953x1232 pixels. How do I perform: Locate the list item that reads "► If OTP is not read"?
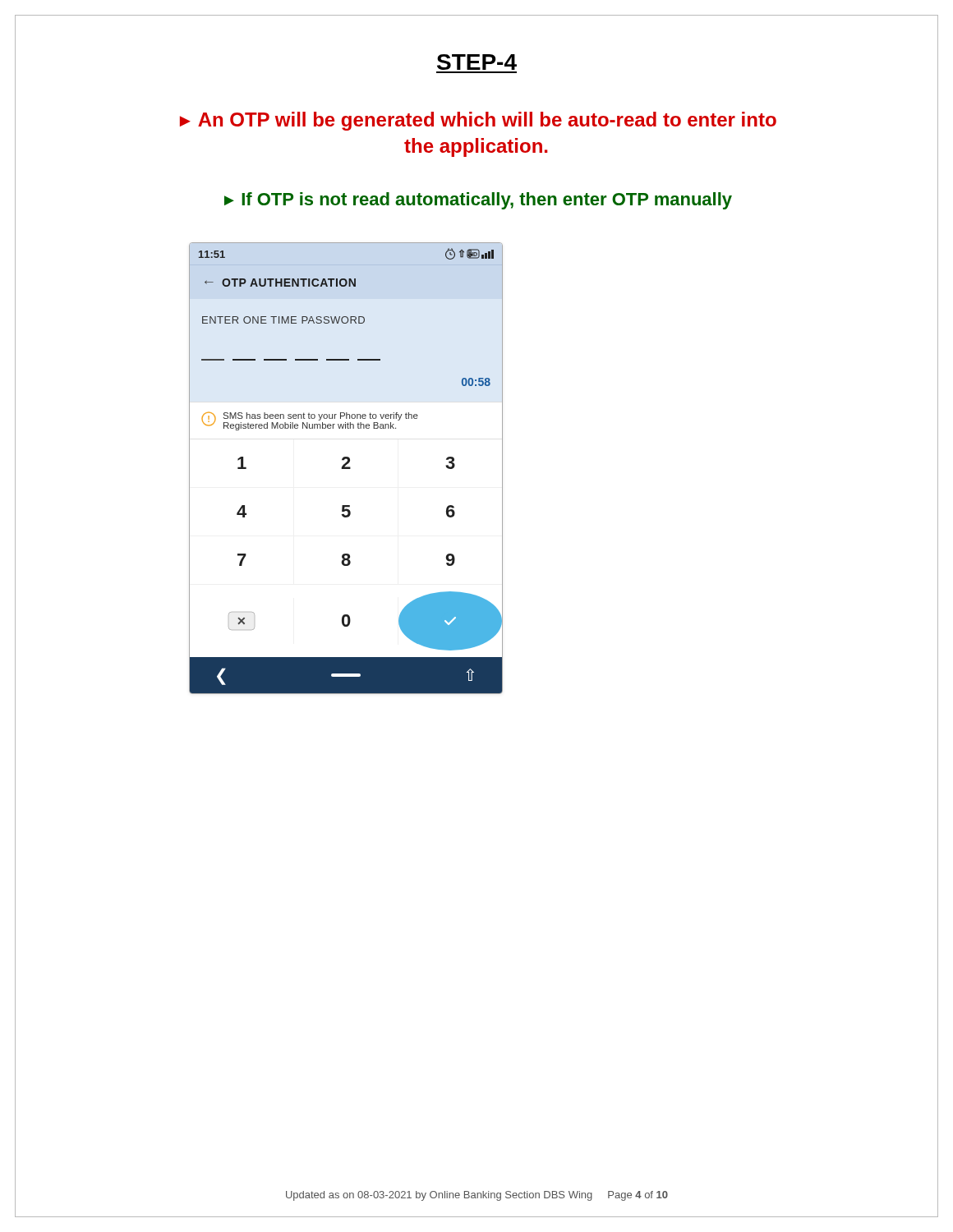[476, 199]
